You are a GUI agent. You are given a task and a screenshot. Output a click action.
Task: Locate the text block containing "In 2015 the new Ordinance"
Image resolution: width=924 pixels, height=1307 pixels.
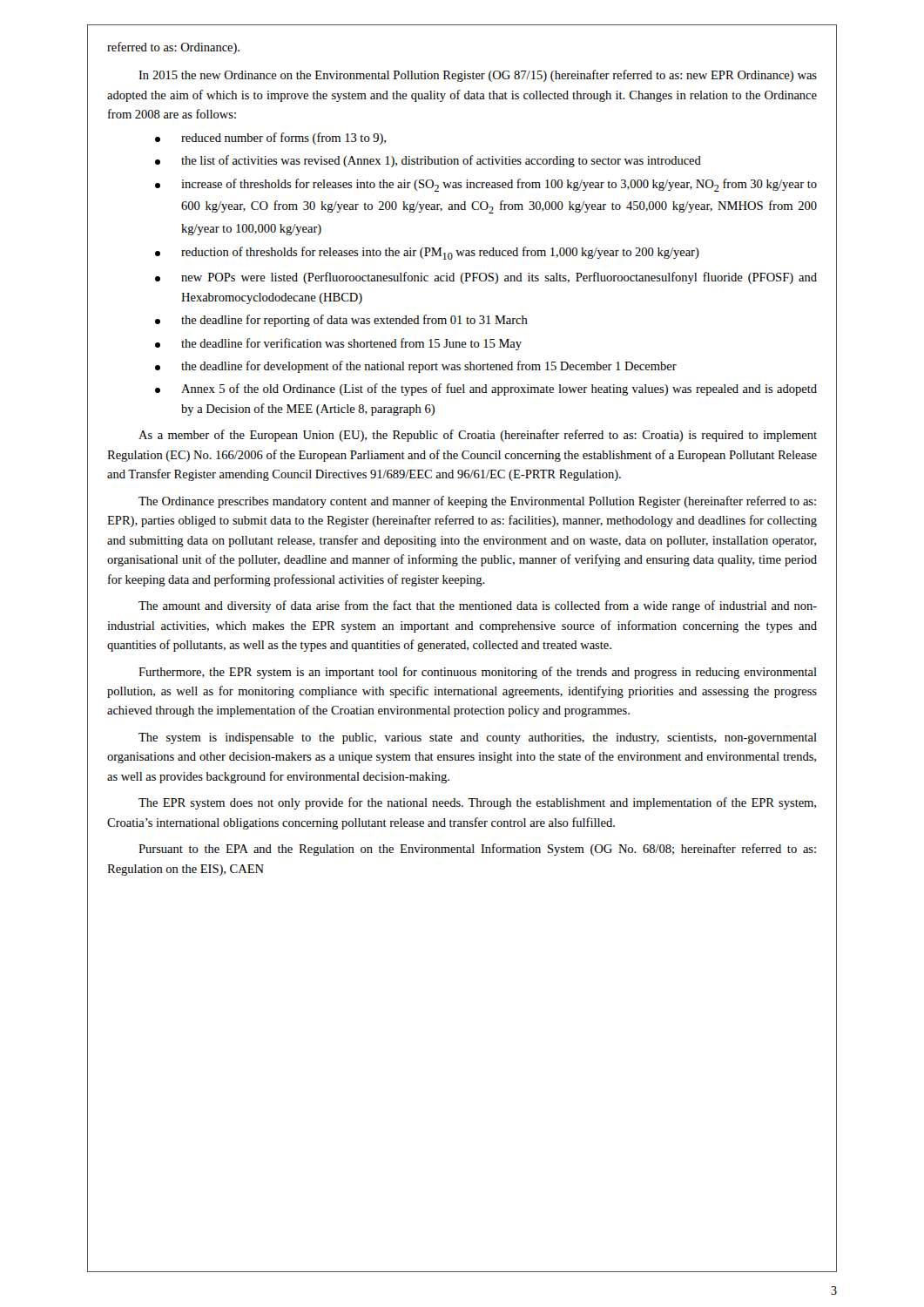point(462,95)
